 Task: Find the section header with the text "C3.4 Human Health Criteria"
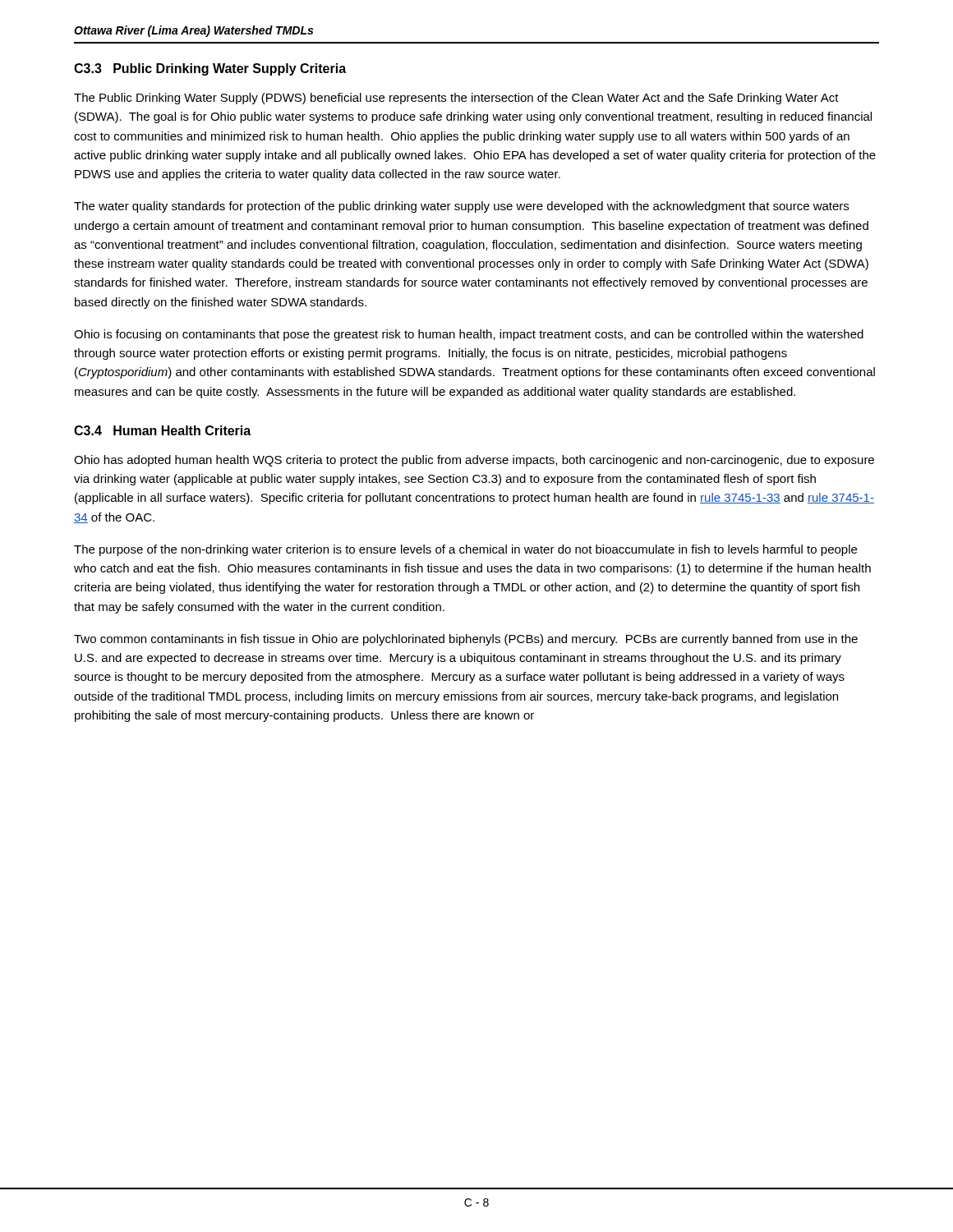(x=162, y=431)
